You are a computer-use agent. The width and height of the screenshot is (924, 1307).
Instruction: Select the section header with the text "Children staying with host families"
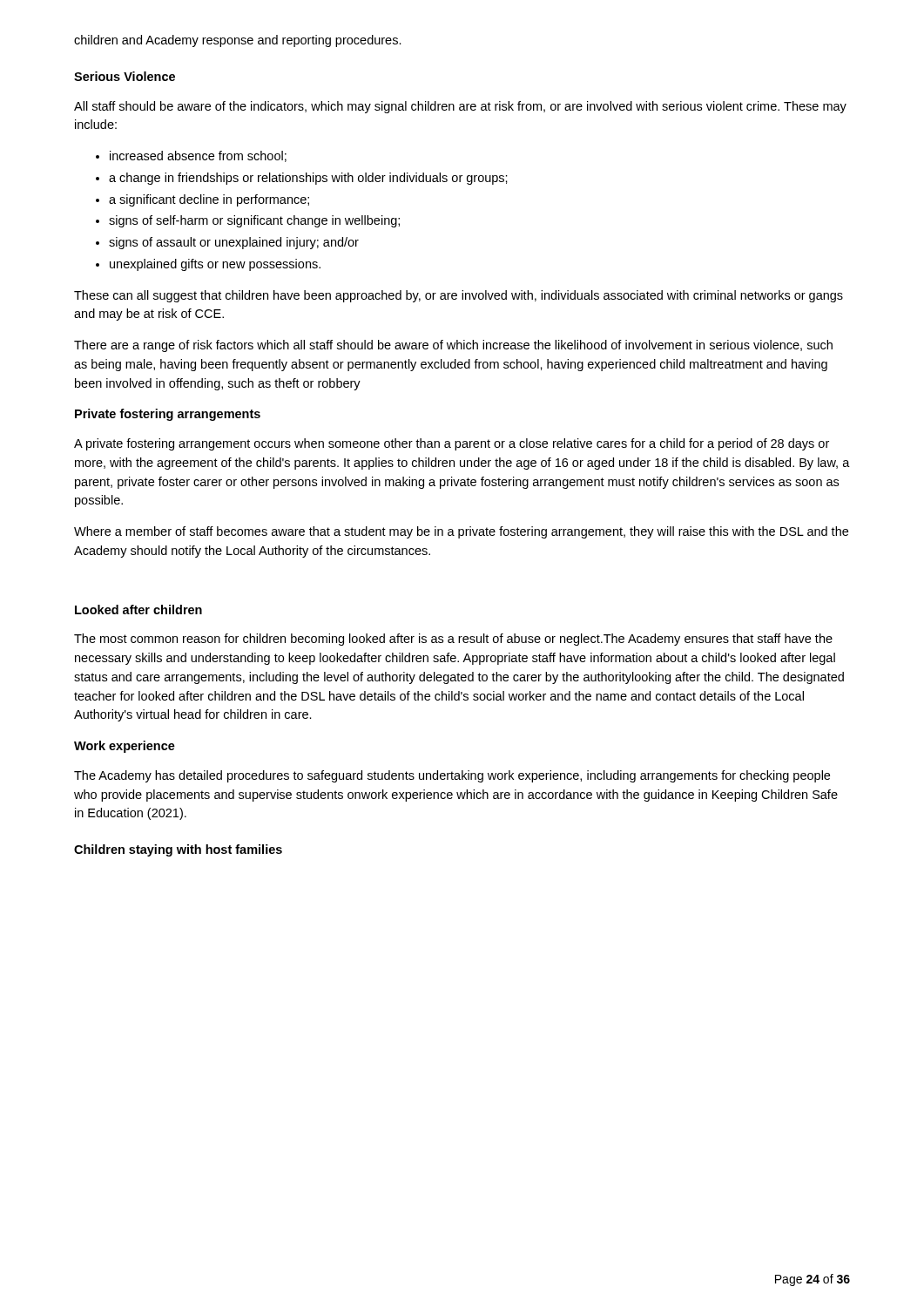click(x=178, y=850)
